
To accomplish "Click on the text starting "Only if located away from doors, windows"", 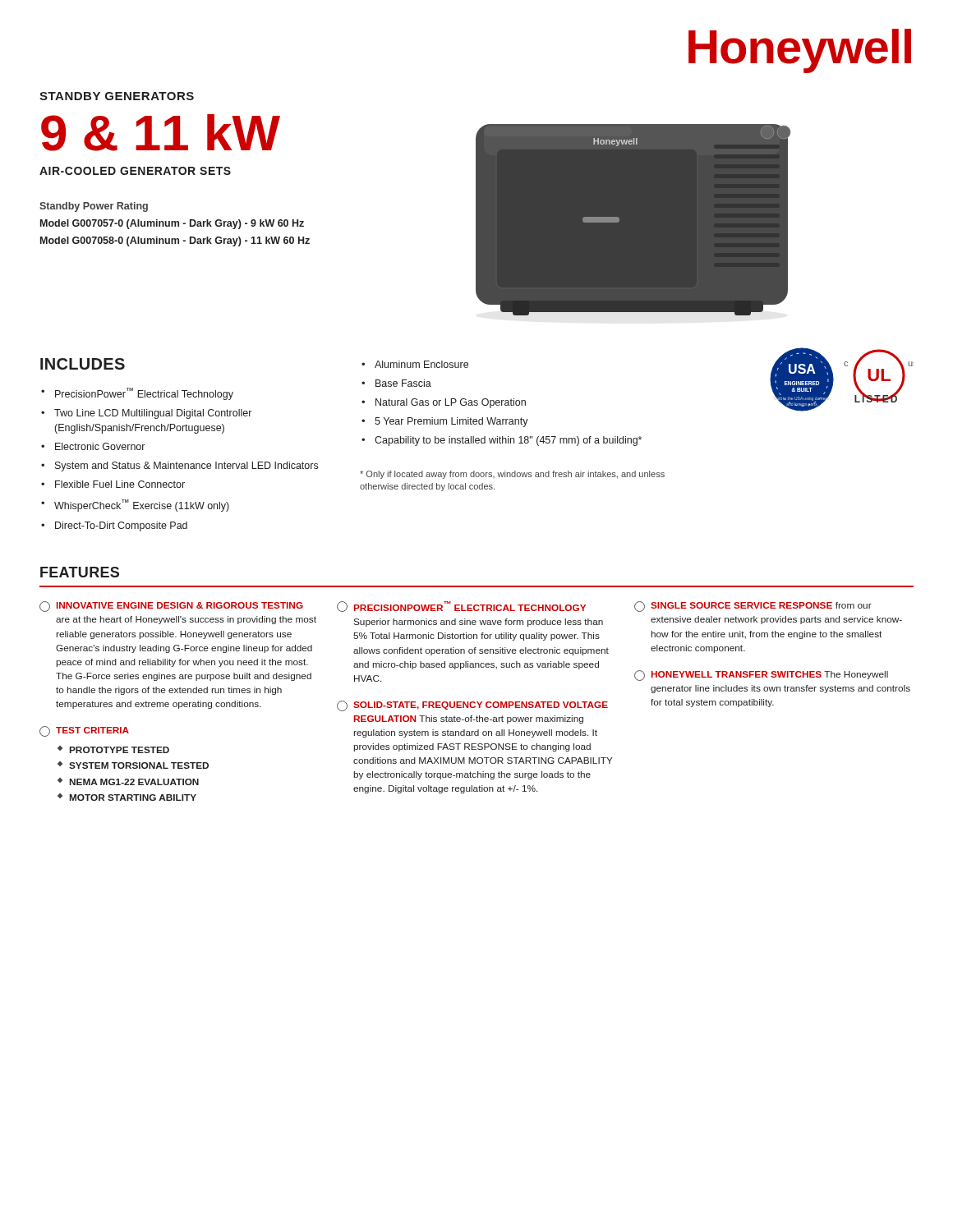I will click(512, 480).
